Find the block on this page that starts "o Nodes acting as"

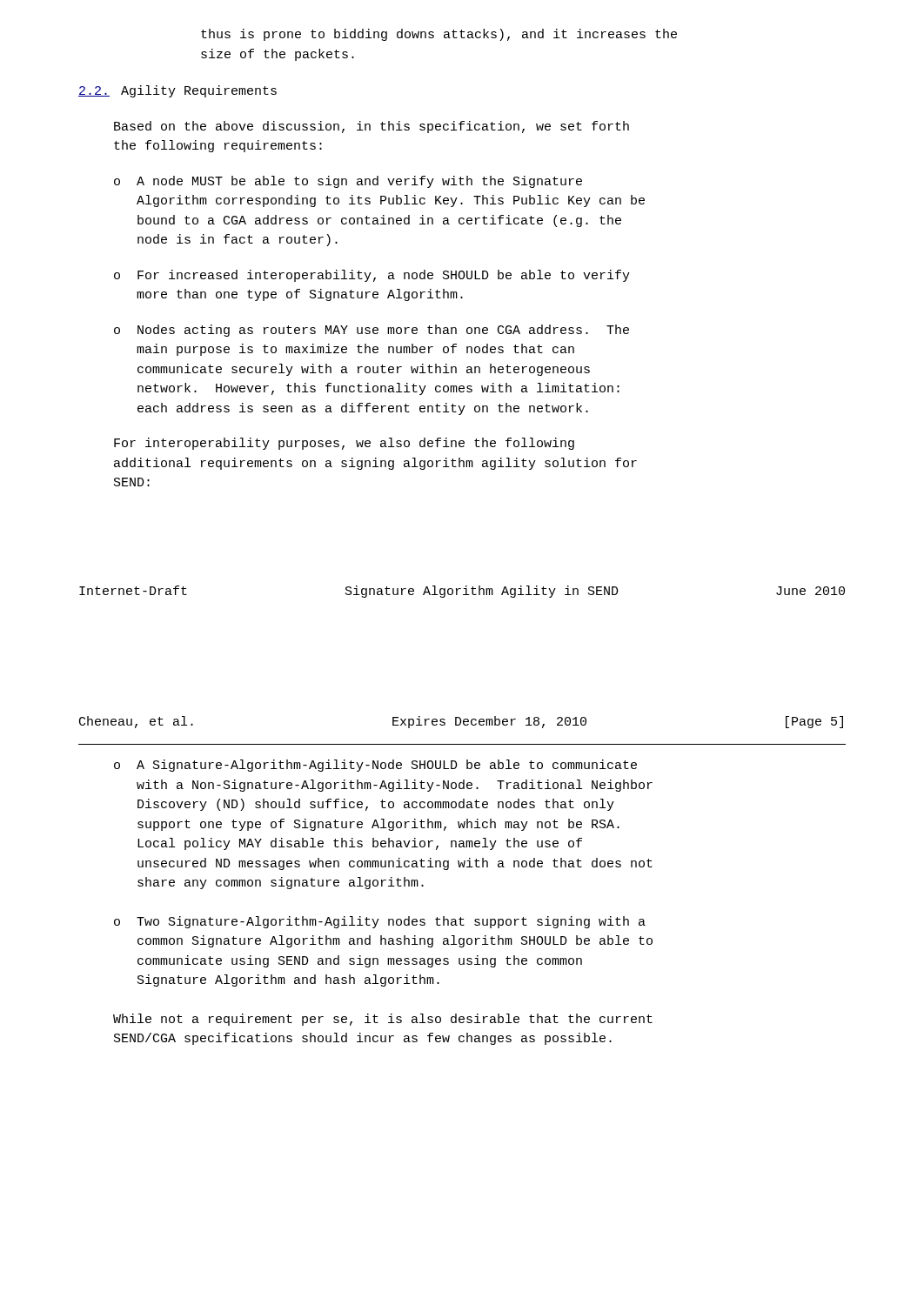coord(479,370)
